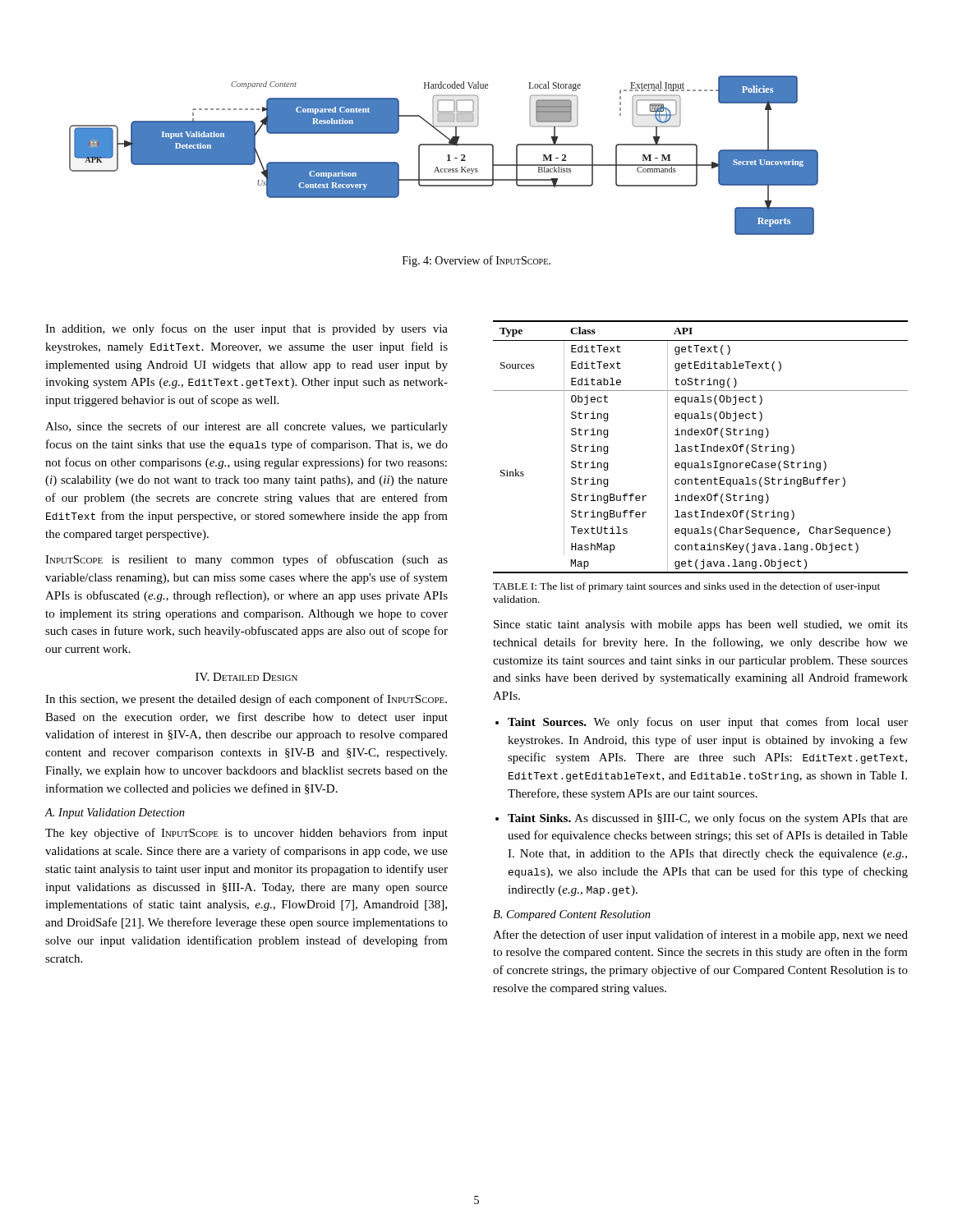Locate the block starting "In addition, we only focus on"
Screen dimensions: 1232x953
point(246,365)
